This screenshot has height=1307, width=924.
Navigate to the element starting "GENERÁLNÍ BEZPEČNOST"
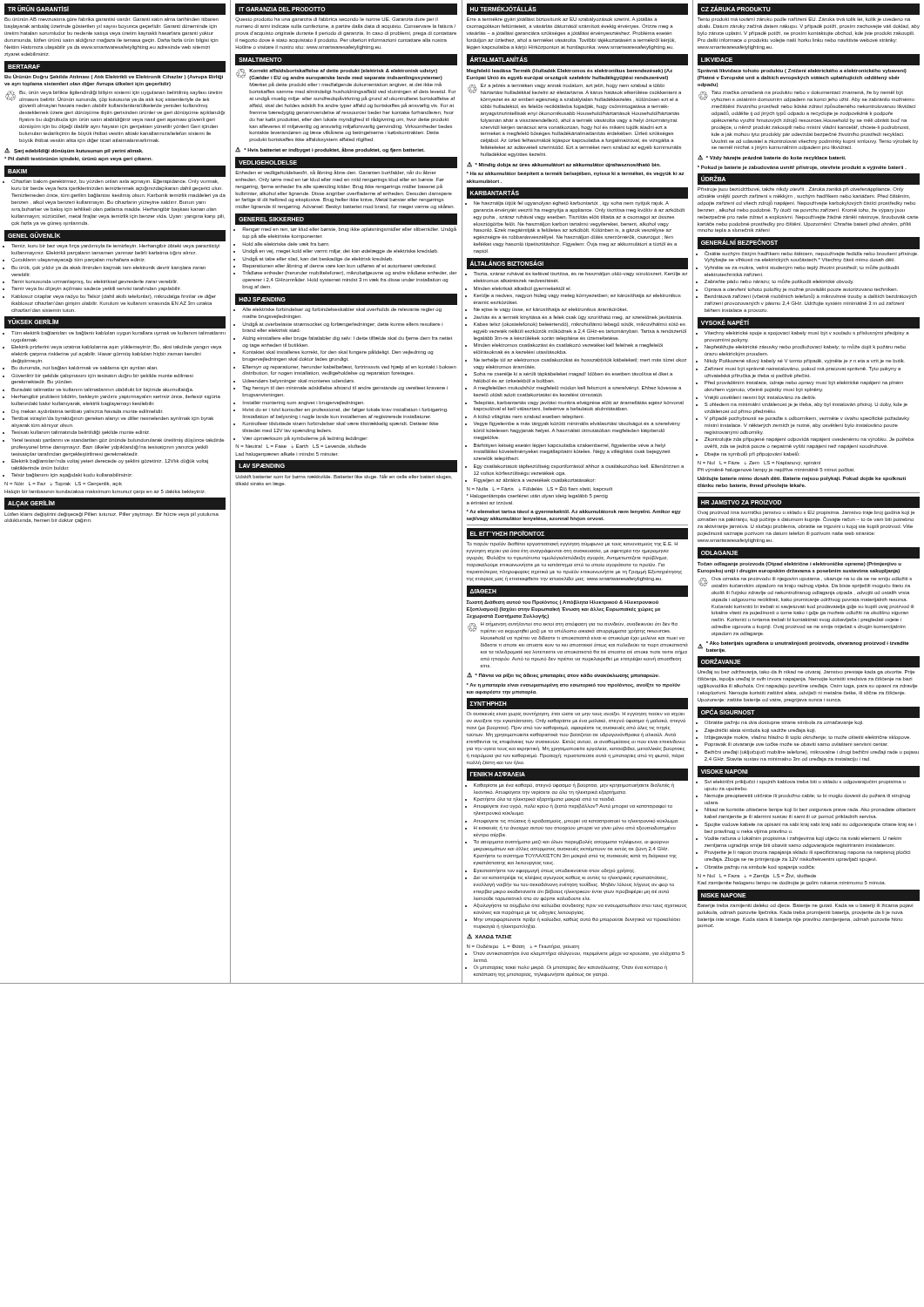(x=739, y=243)
